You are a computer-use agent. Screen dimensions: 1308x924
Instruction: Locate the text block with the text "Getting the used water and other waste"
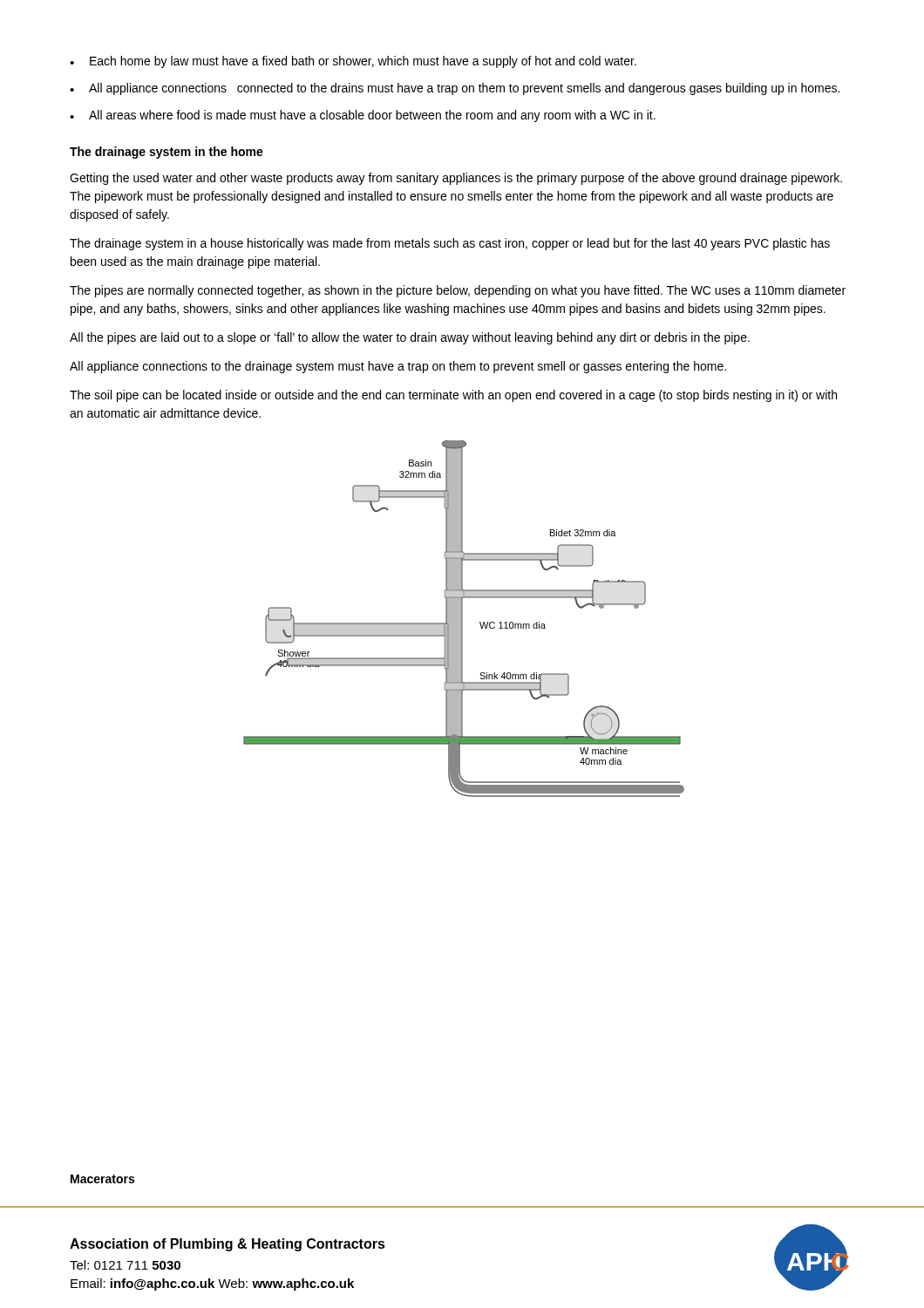[456, 196]
